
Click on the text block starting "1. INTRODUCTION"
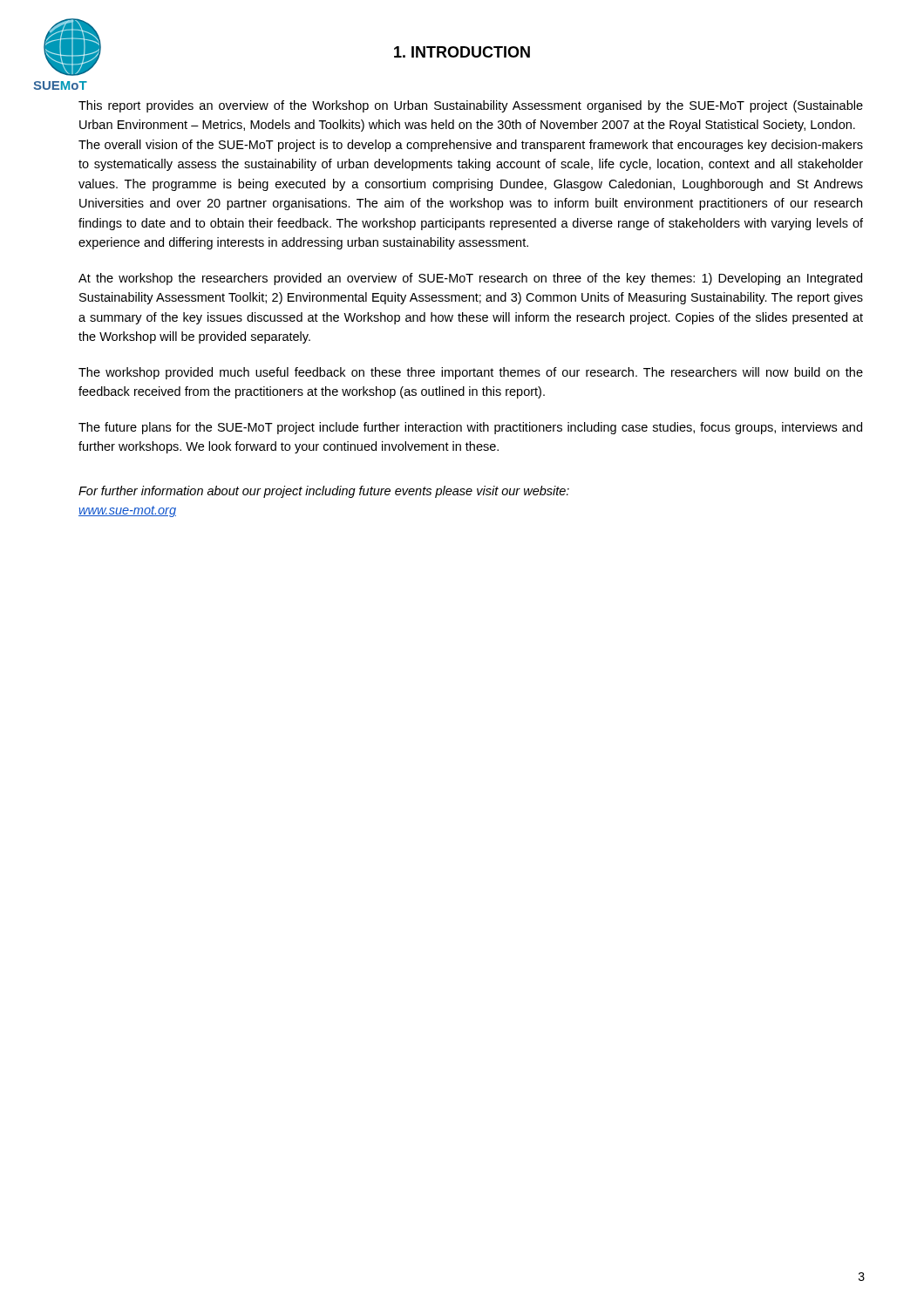point(462,53)
